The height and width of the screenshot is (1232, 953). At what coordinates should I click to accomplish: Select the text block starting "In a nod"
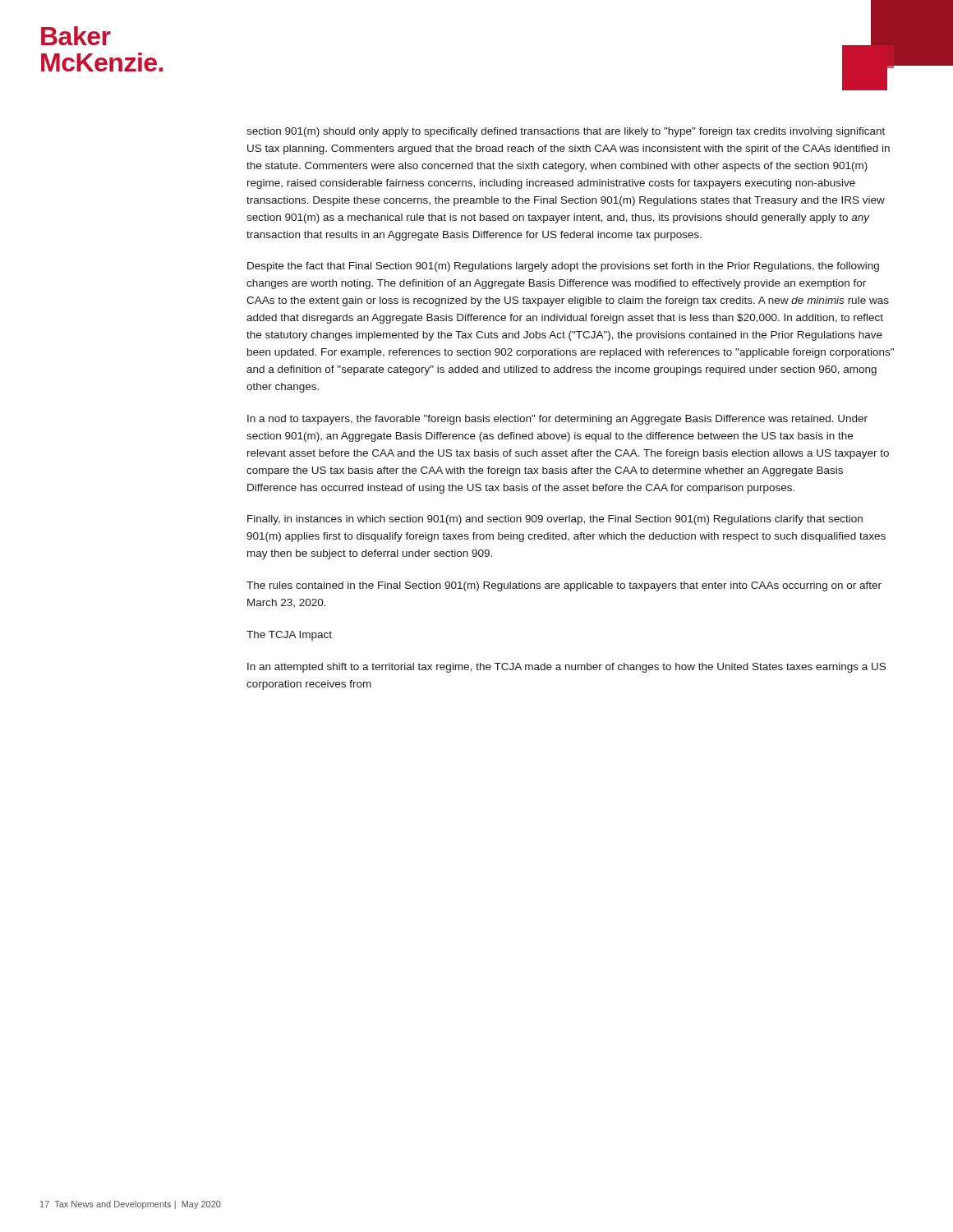[x=571, y=453]
